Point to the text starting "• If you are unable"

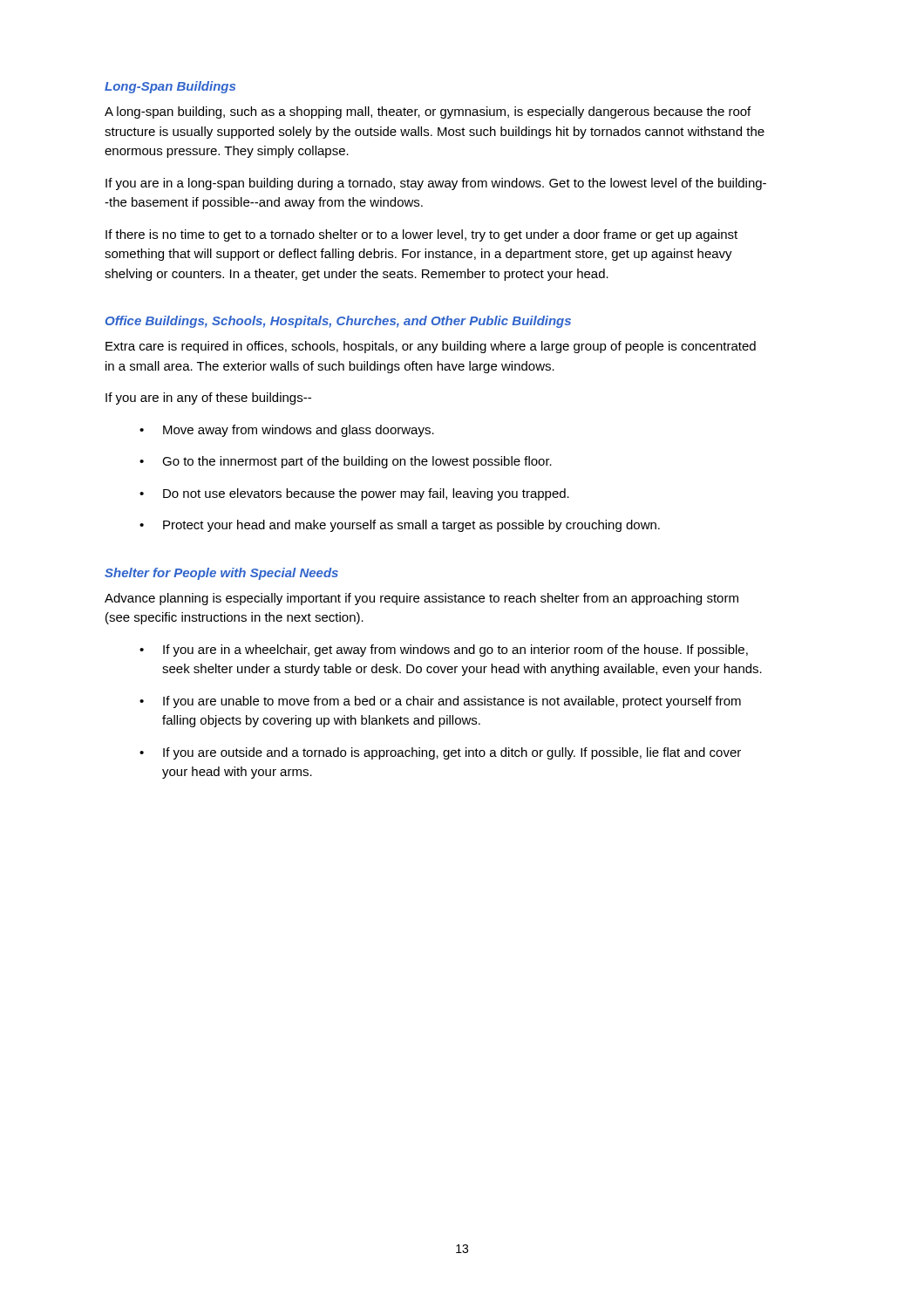453,711
